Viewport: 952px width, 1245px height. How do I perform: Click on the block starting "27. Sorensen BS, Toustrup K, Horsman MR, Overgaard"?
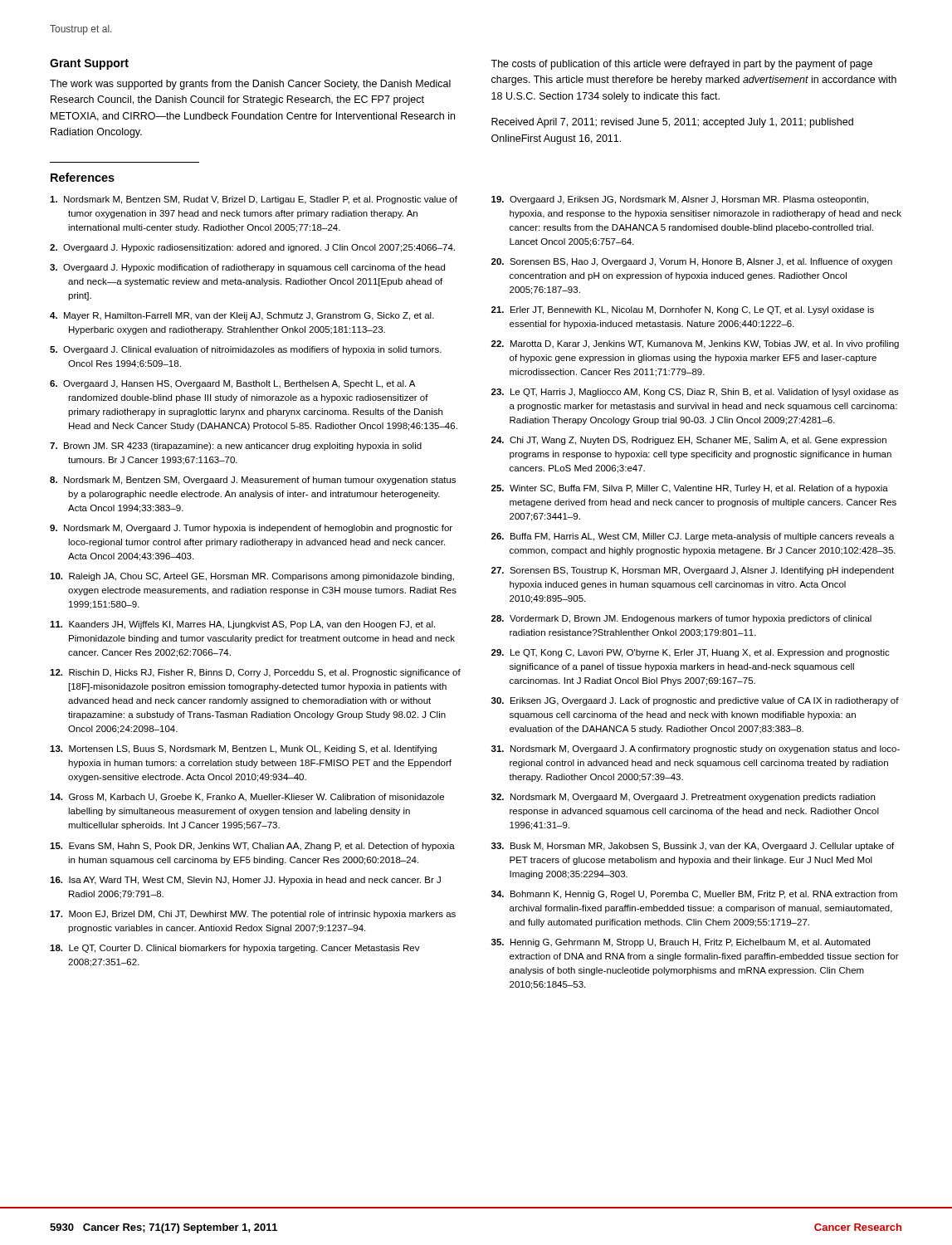tap(692, 585)
